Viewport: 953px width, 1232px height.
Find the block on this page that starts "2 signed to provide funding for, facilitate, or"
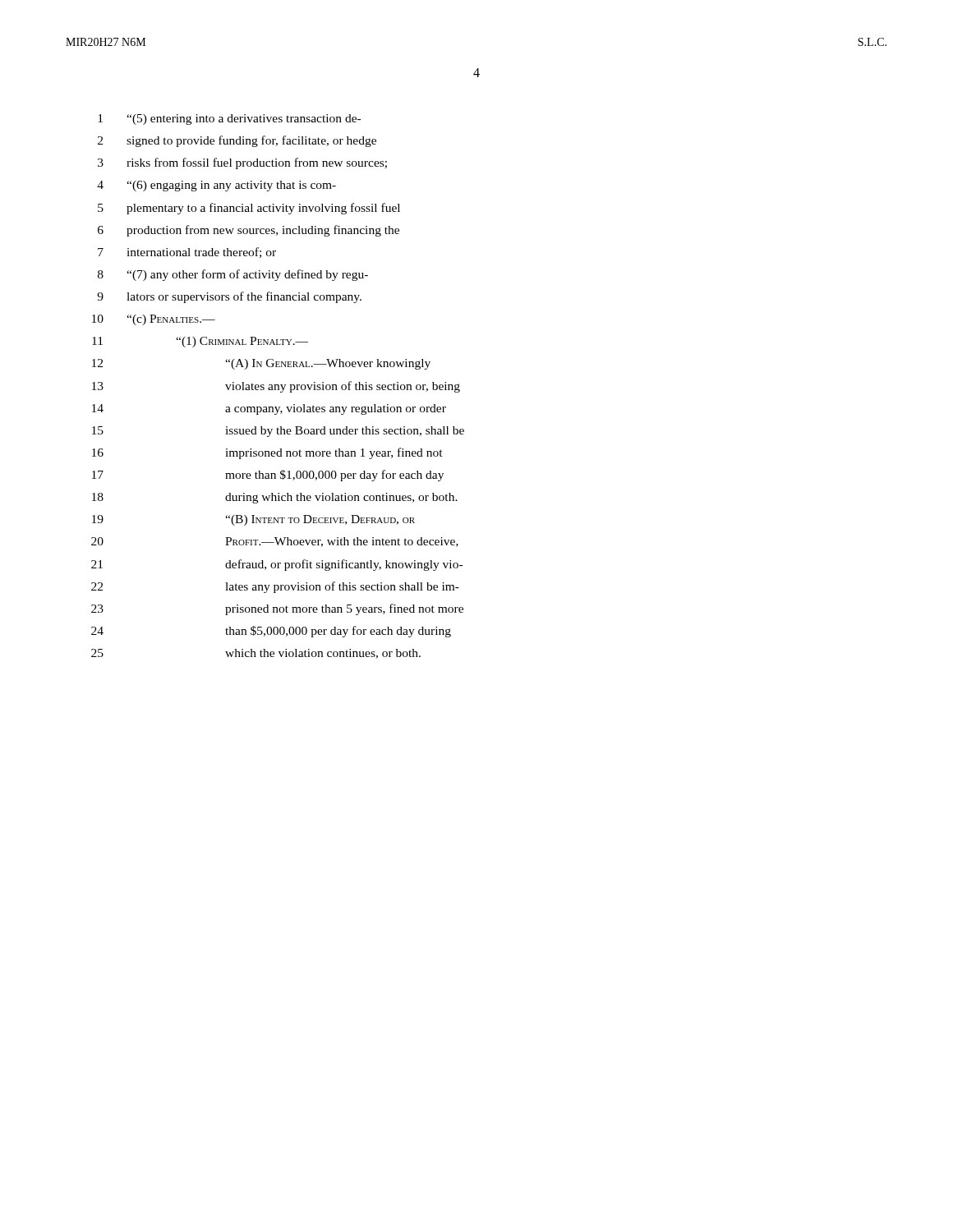click(x=237, y=141)
